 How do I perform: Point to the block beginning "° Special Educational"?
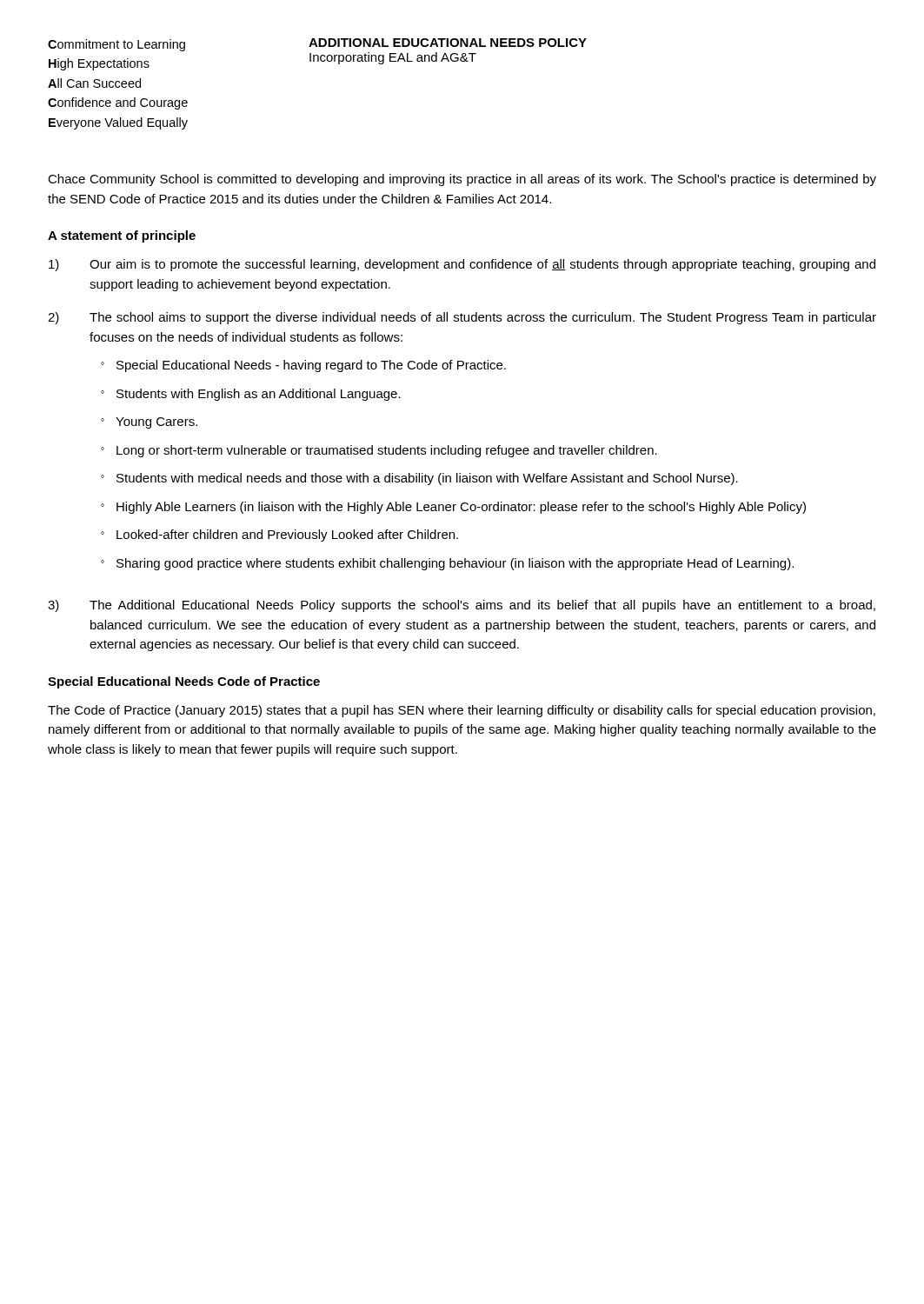point(483,365)
